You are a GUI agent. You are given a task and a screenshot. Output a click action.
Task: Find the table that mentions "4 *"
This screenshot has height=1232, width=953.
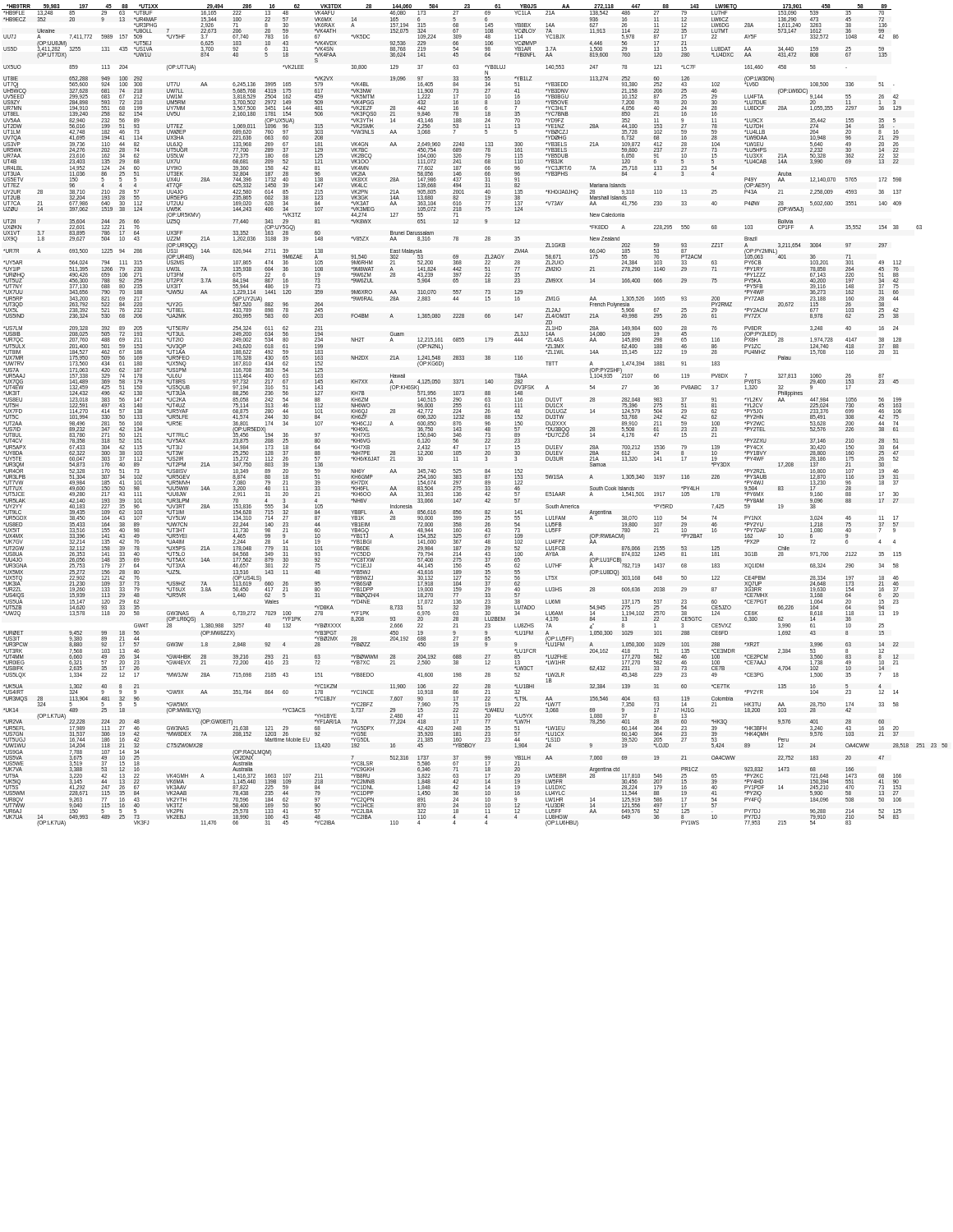click(x=476, y=415)
